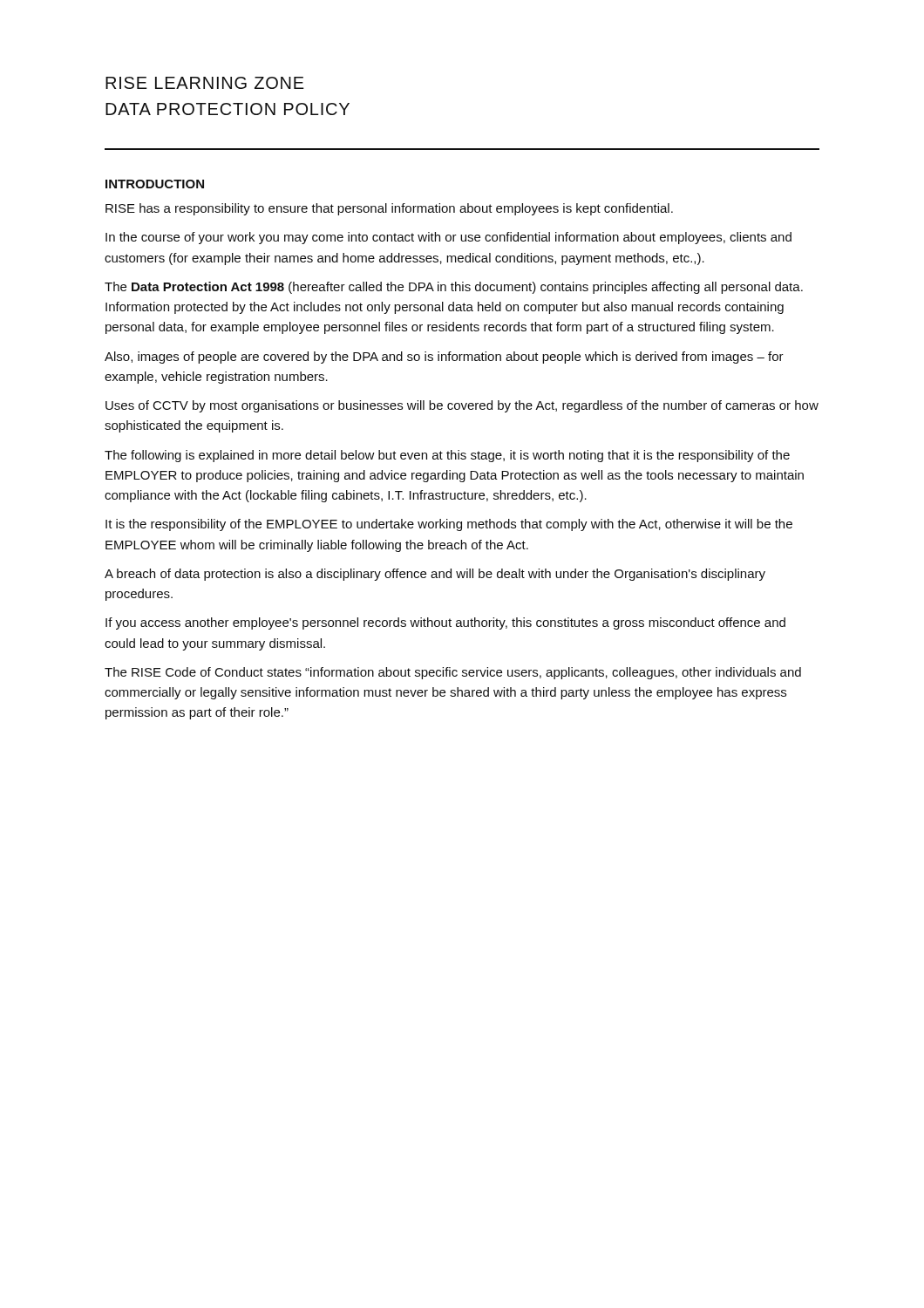This screenshot has width=924, height=1308.
Task: Select the text block that says "The RISE Code of Conduct states “information"
Action: point(453,692)
